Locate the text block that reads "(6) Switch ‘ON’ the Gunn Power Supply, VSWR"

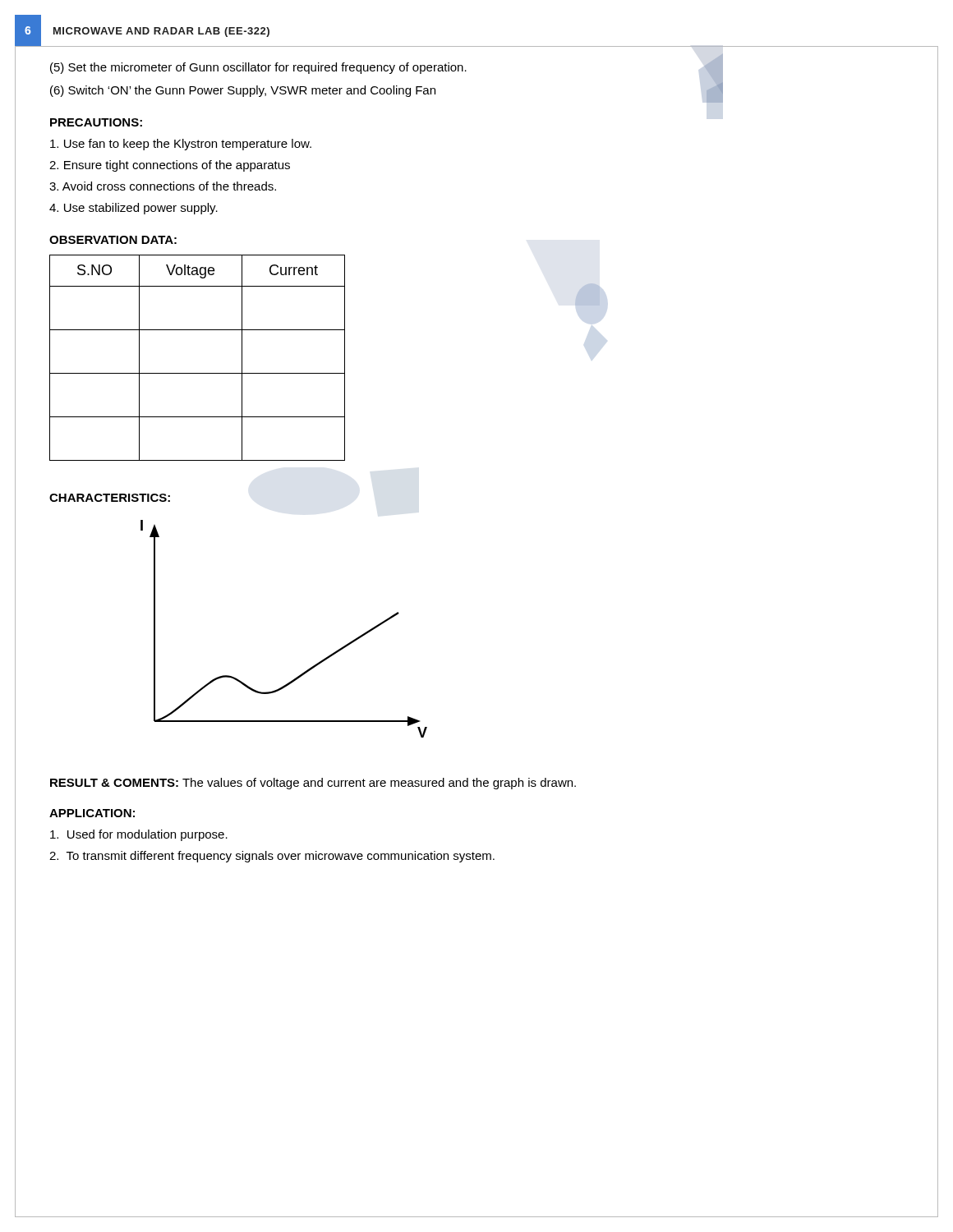(243, 90)
